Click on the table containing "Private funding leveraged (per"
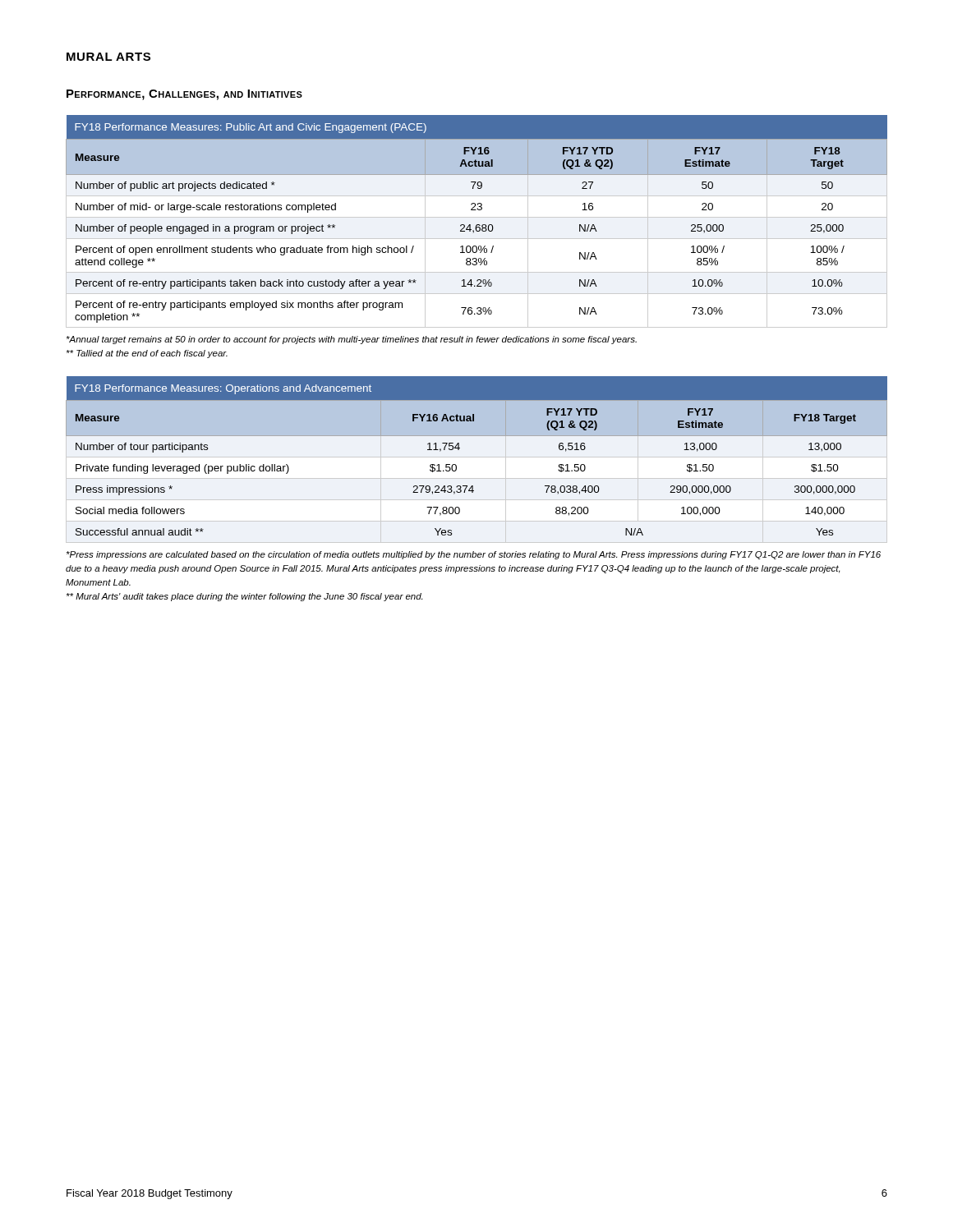 (x=476, y=459)
